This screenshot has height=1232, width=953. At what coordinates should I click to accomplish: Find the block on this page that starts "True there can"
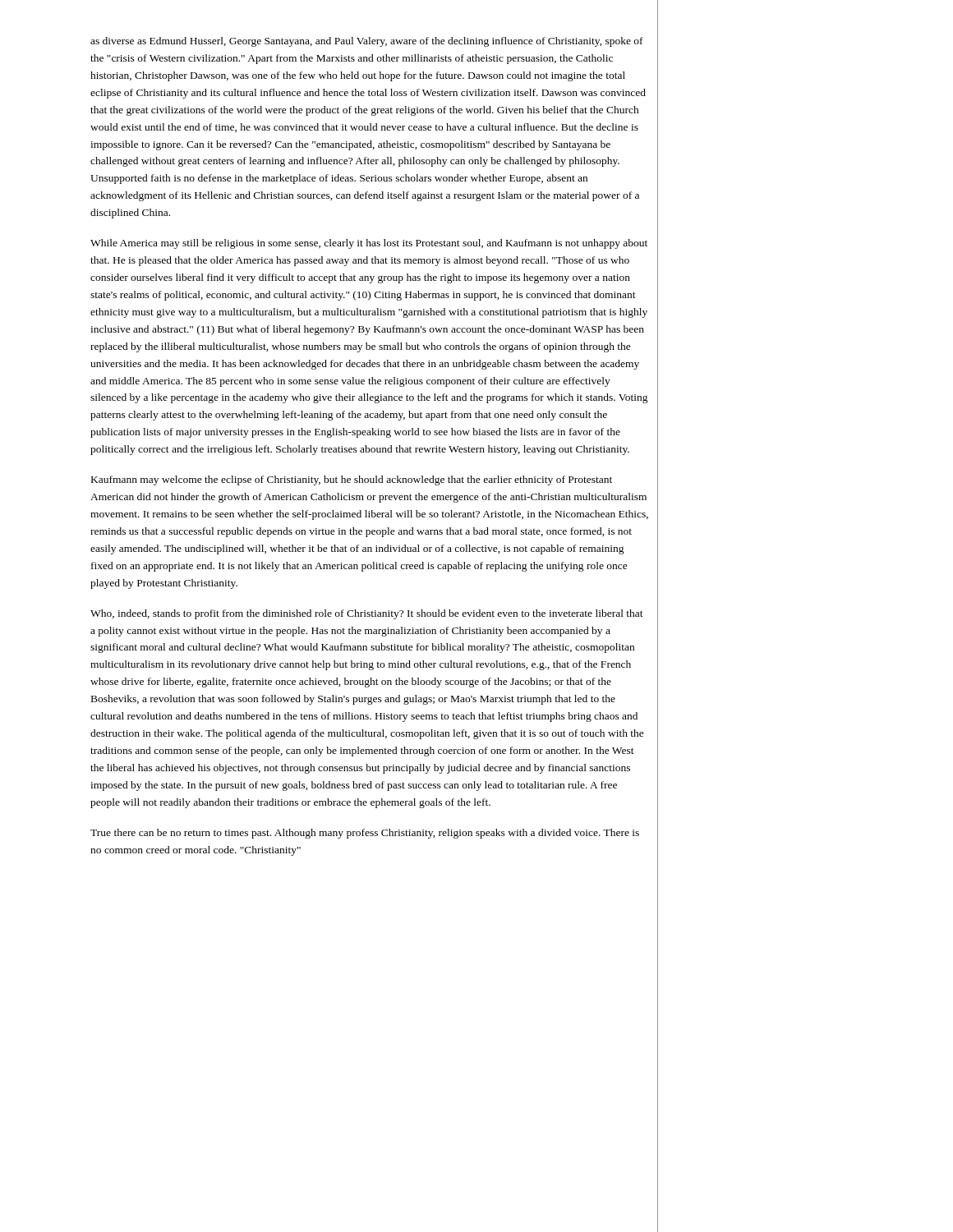[365, 841]
